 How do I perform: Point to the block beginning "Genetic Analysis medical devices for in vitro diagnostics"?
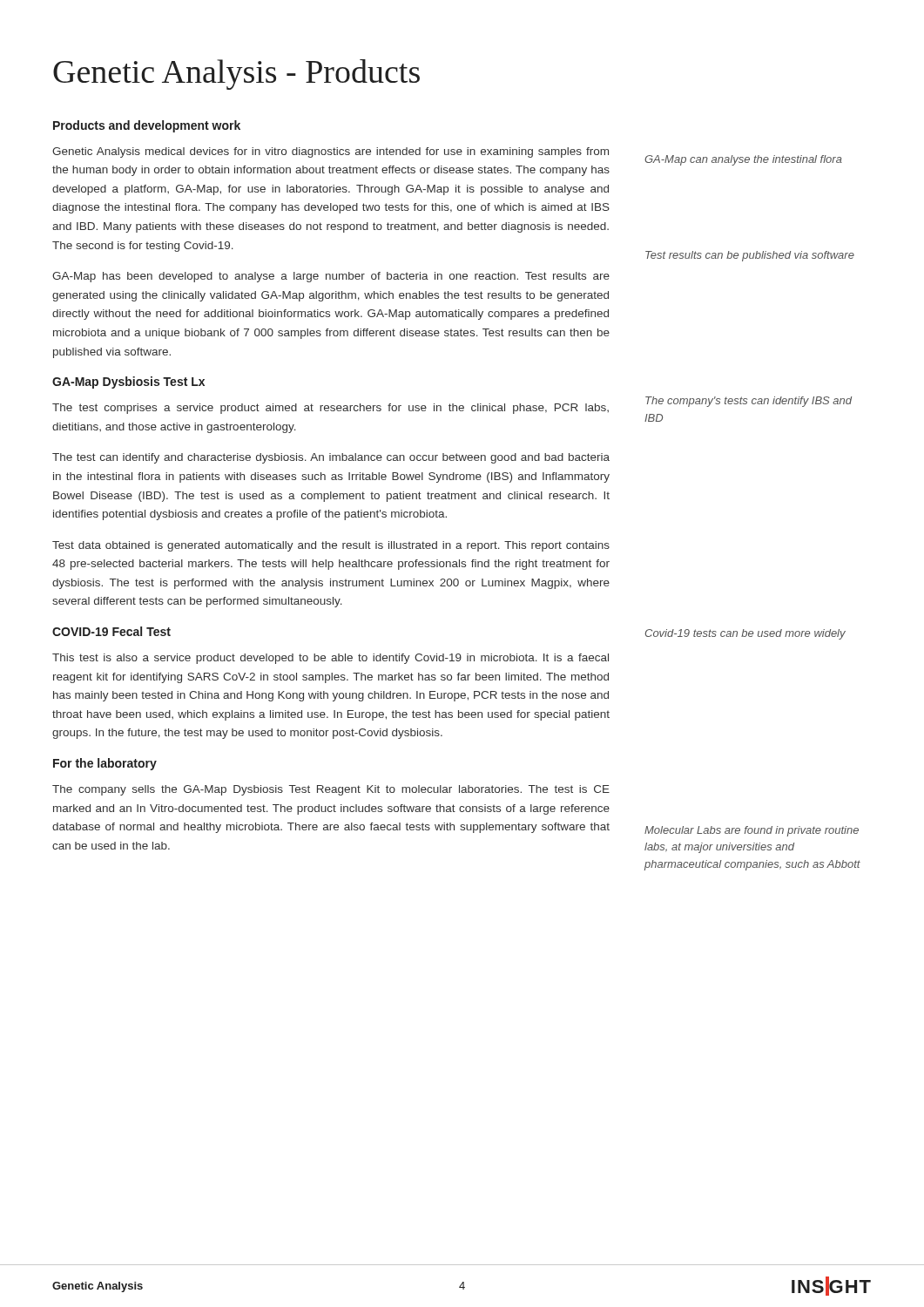pos(331,198)
